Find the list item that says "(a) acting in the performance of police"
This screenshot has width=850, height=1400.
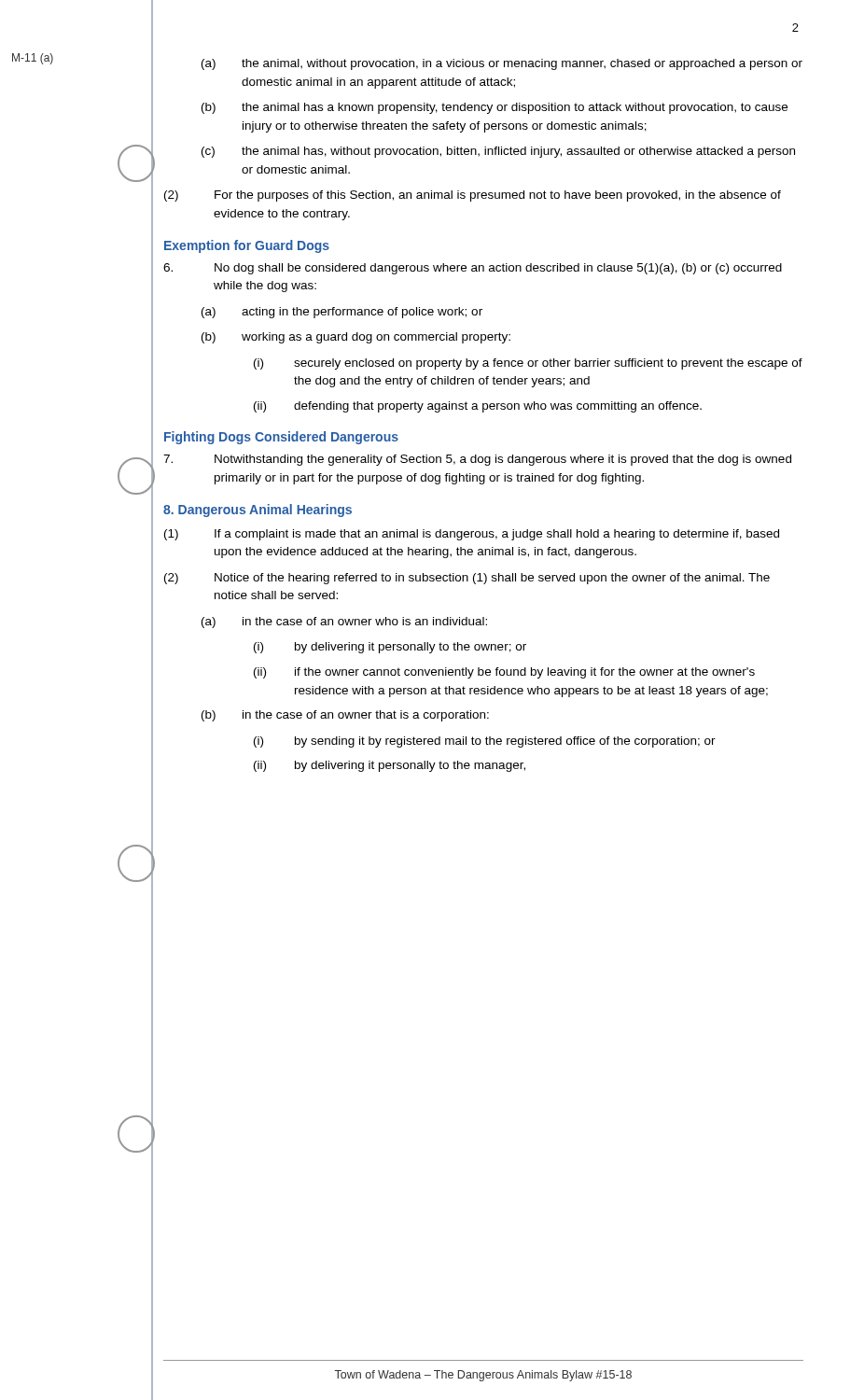342,313
